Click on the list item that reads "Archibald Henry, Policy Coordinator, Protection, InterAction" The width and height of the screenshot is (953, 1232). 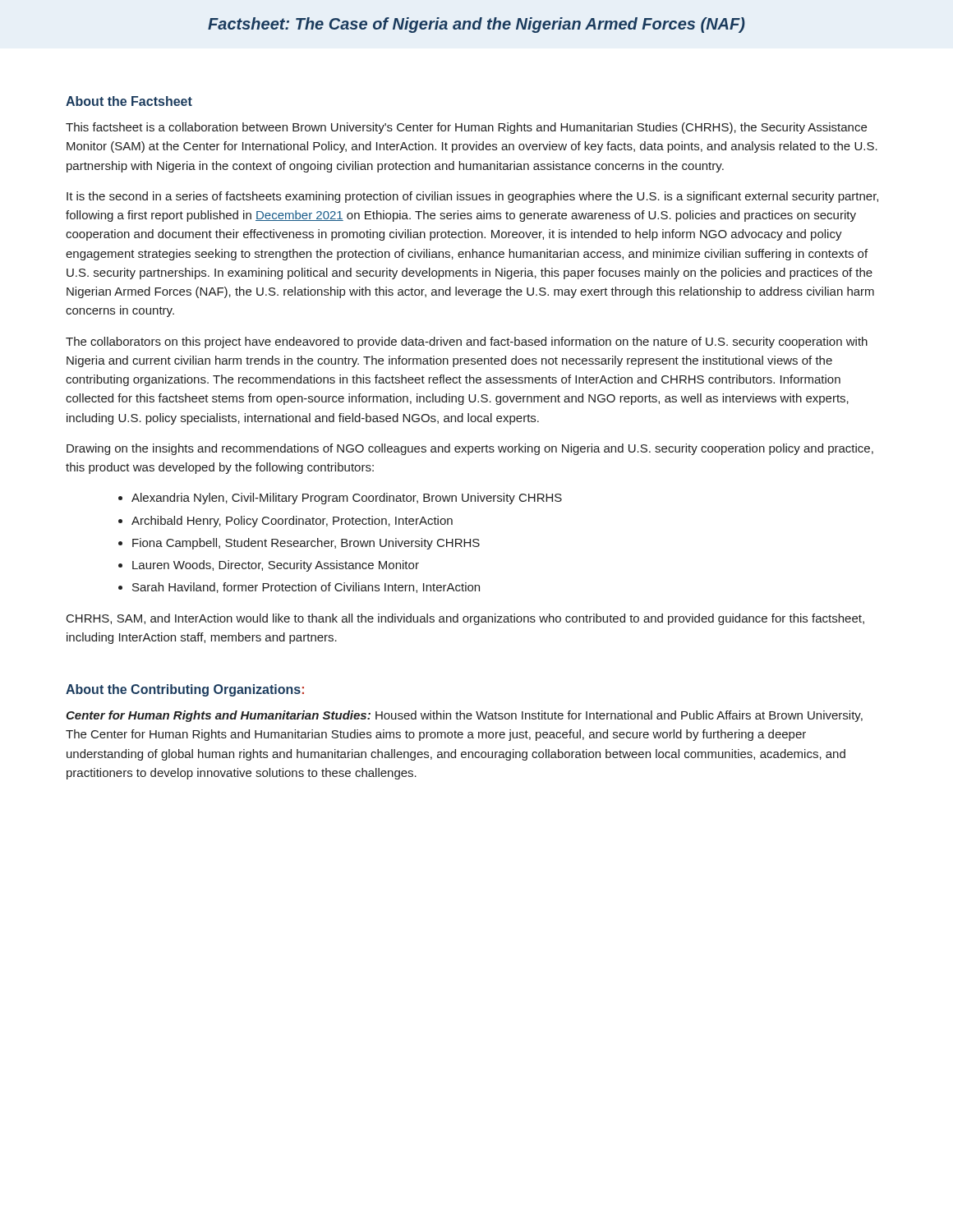292,522
